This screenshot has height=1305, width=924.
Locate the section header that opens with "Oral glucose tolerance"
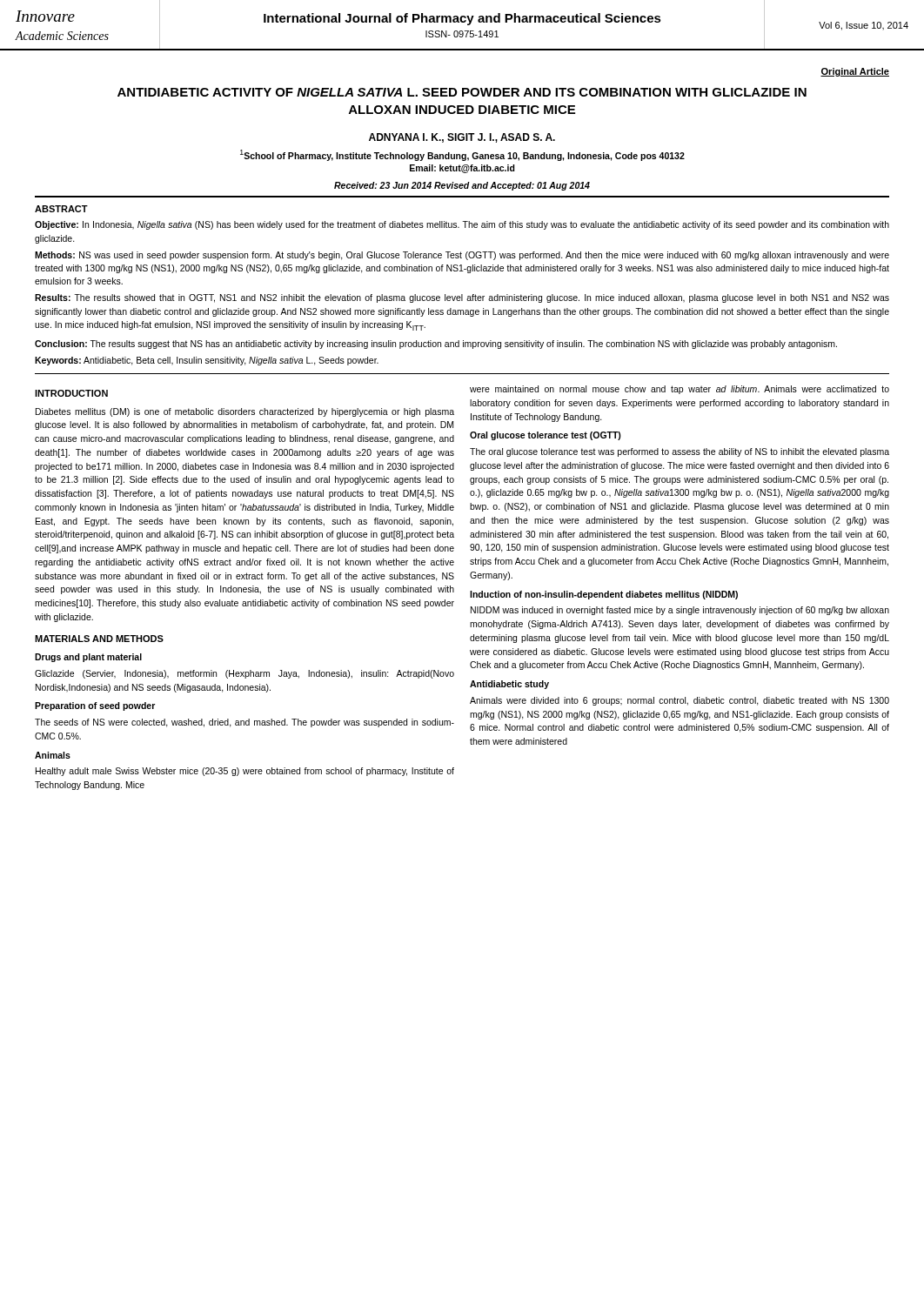point(545,435)
